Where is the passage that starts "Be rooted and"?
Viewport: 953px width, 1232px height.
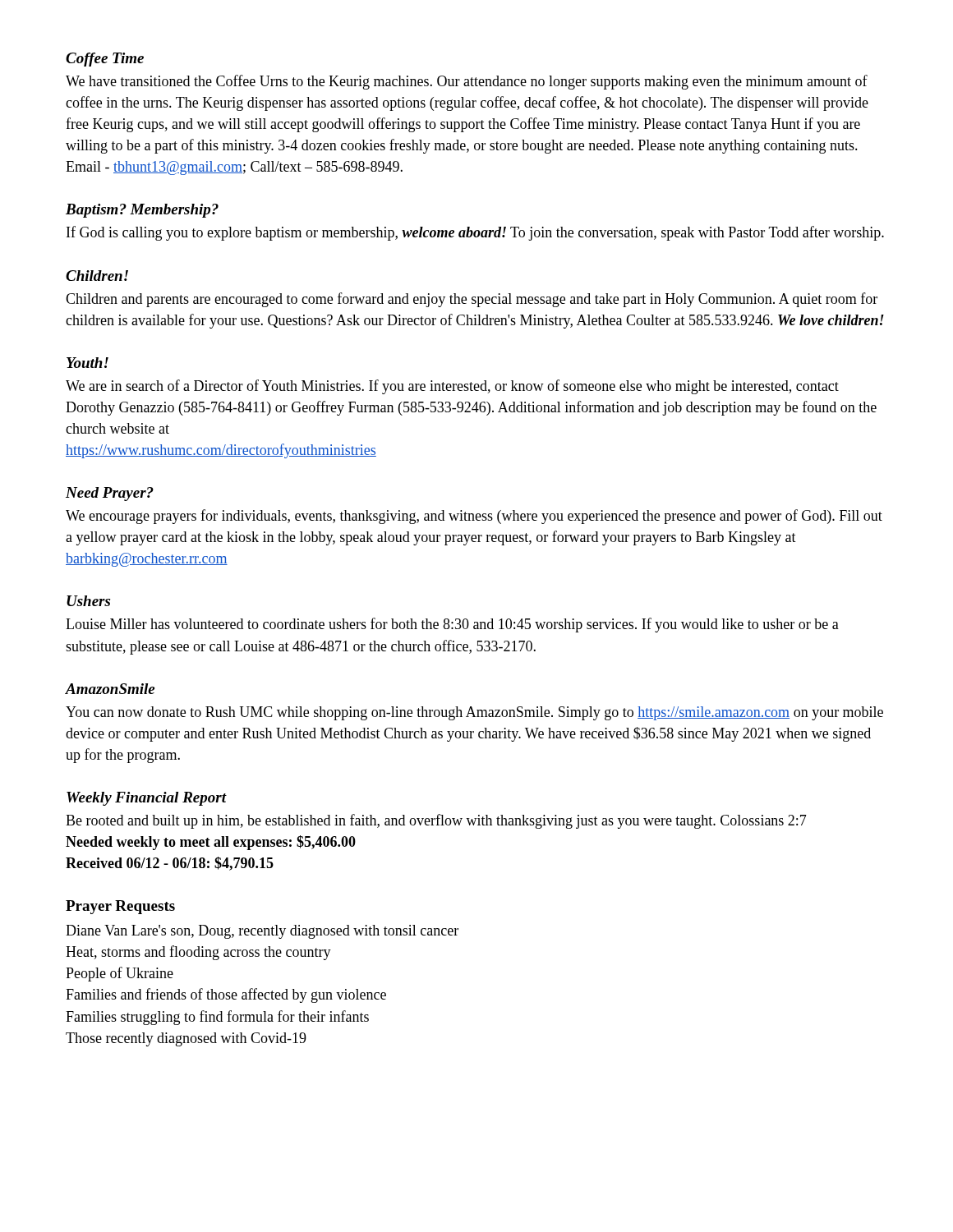(436, 821)
